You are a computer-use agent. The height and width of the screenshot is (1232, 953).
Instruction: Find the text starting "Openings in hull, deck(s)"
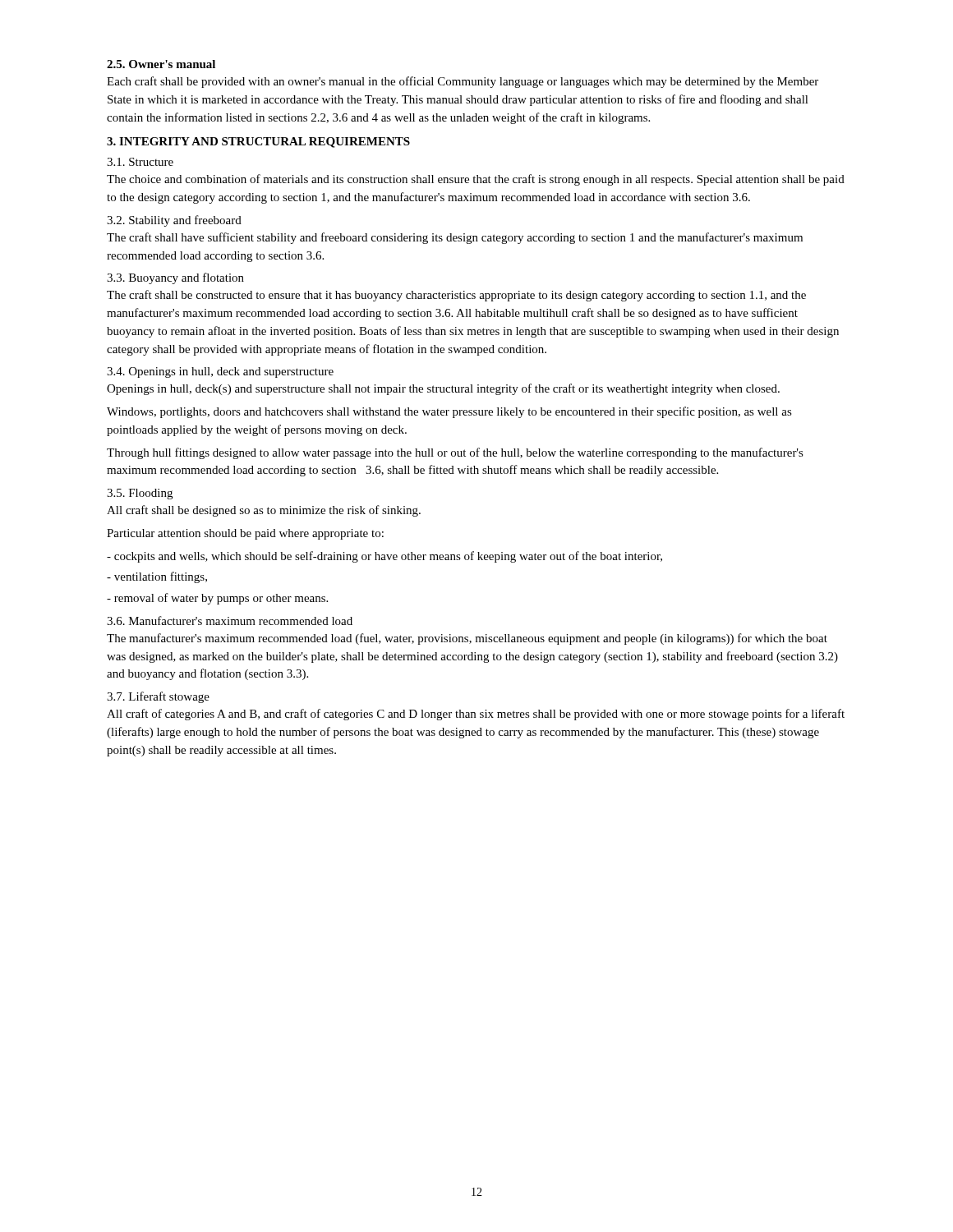[476, 389]
